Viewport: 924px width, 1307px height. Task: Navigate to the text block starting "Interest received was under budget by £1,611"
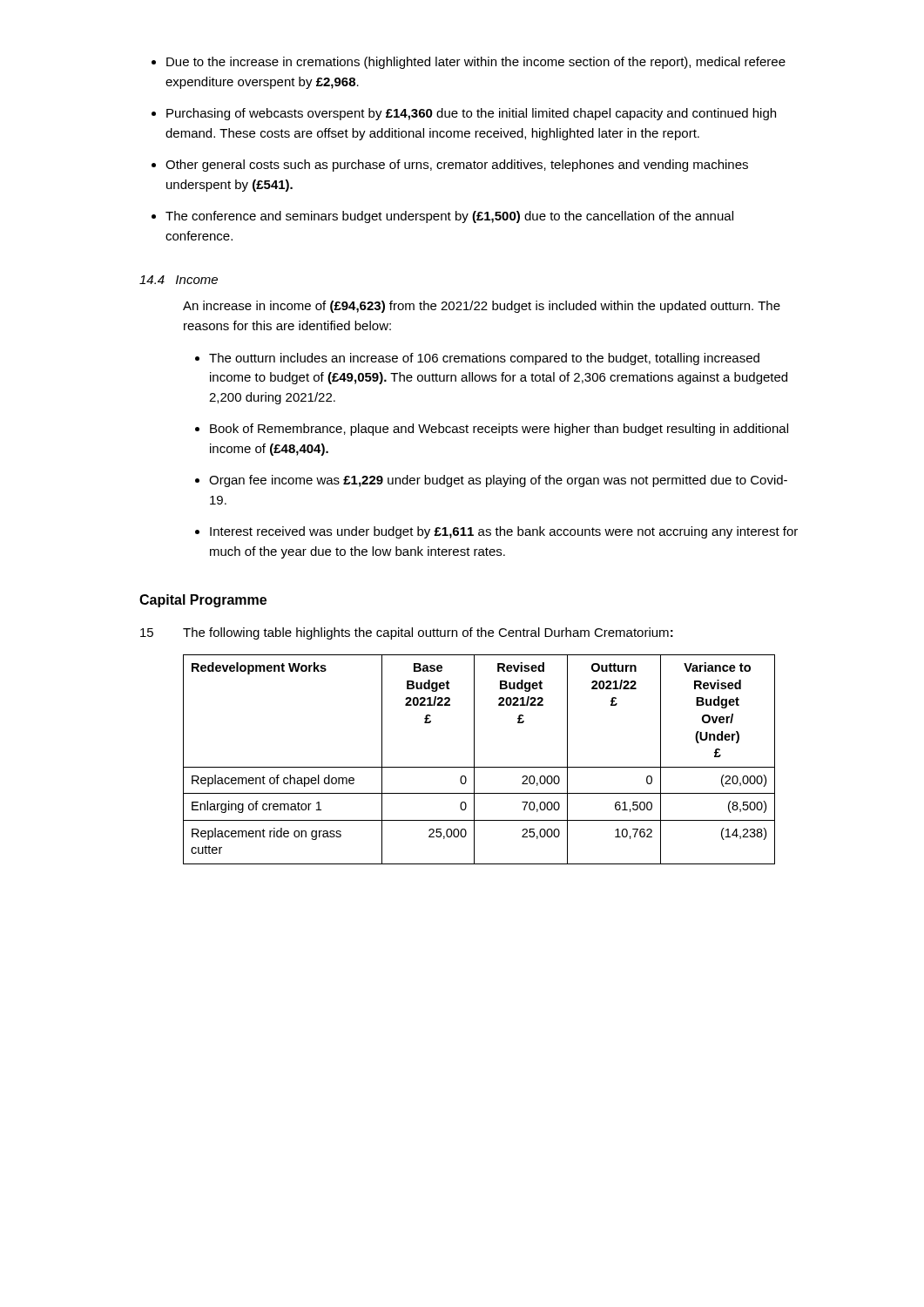(x=503, y=541)
